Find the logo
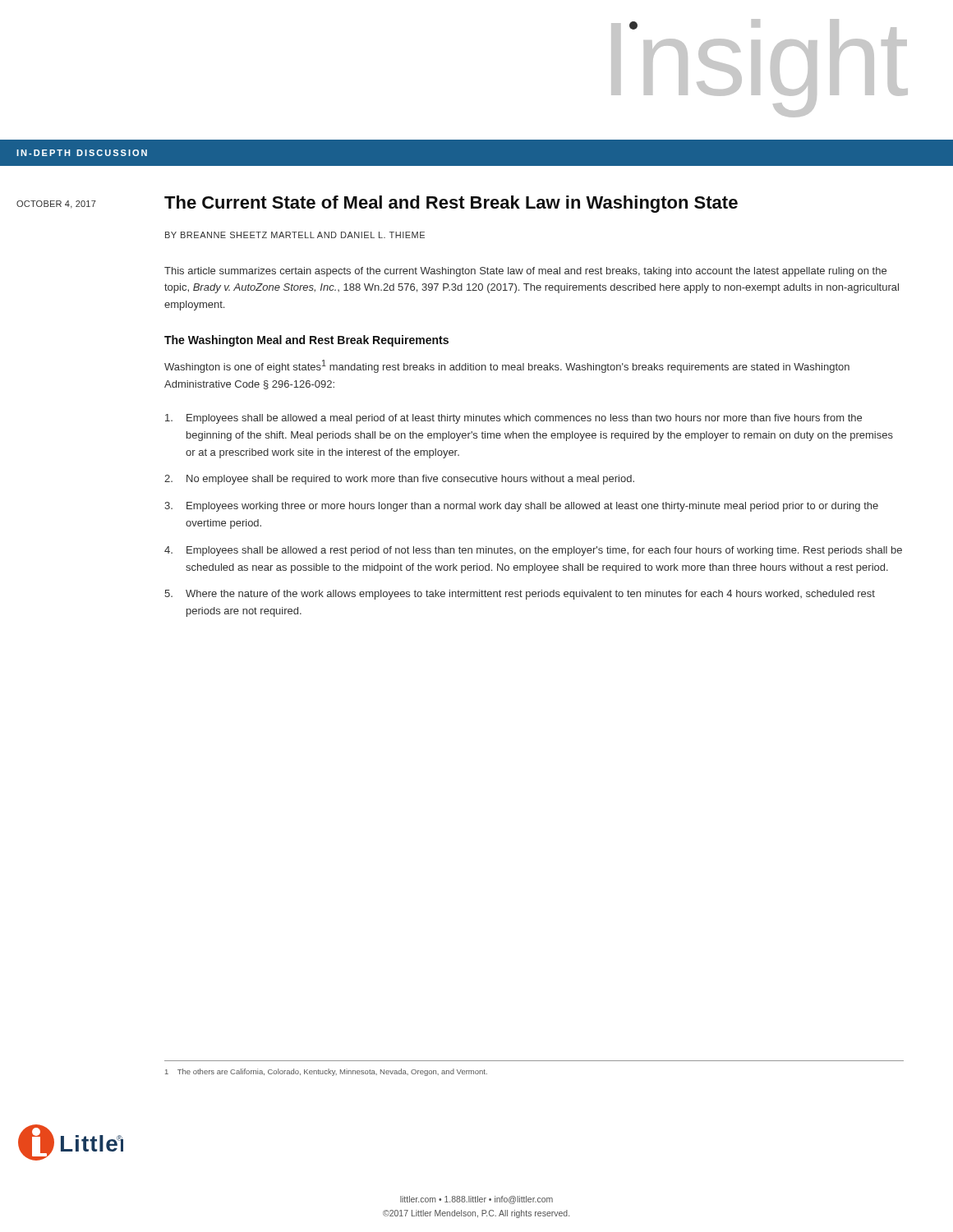953x1232 pixels. click(x=70, y=1144)
